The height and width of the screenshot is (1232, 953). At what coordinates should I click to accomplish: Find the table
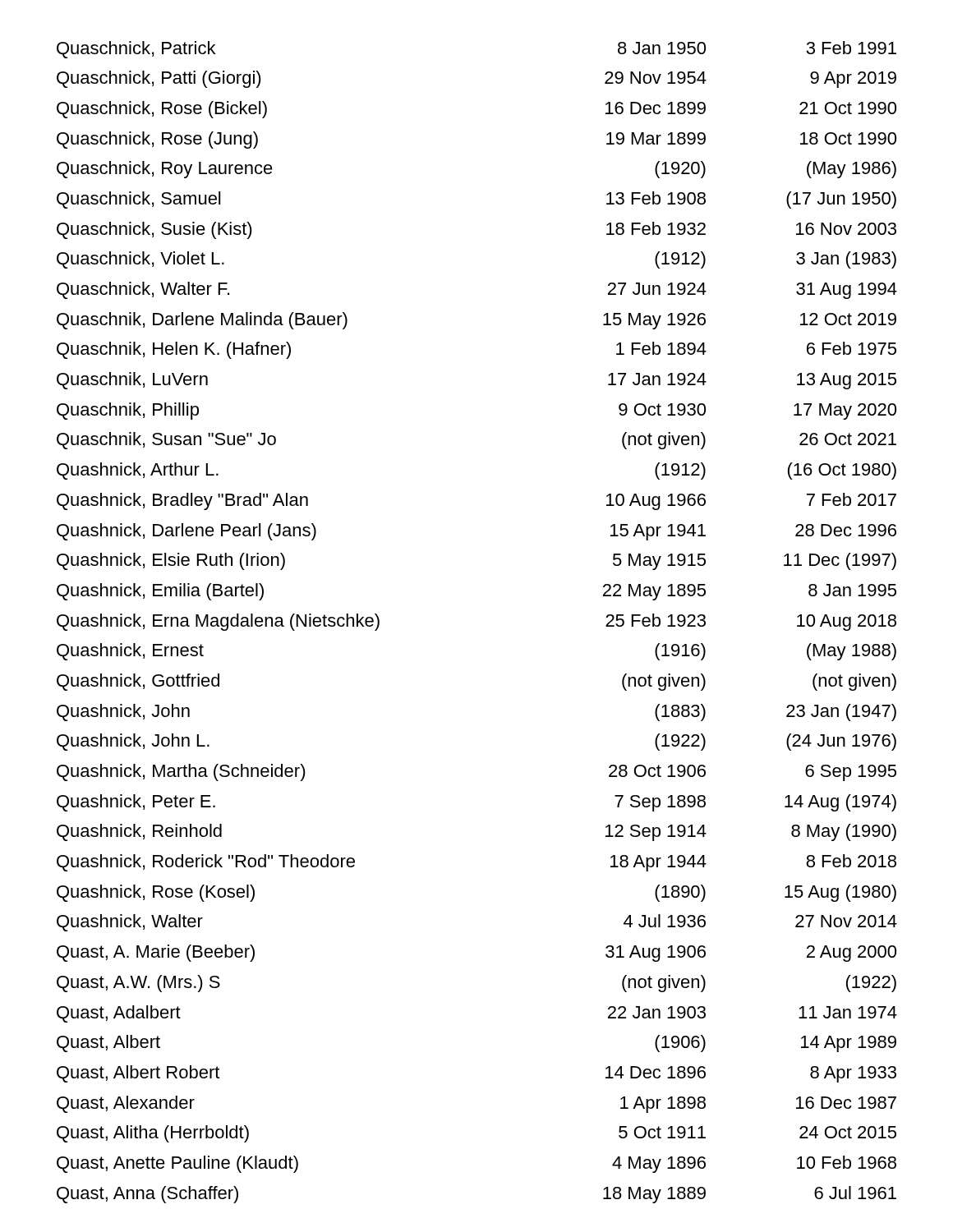476,620
